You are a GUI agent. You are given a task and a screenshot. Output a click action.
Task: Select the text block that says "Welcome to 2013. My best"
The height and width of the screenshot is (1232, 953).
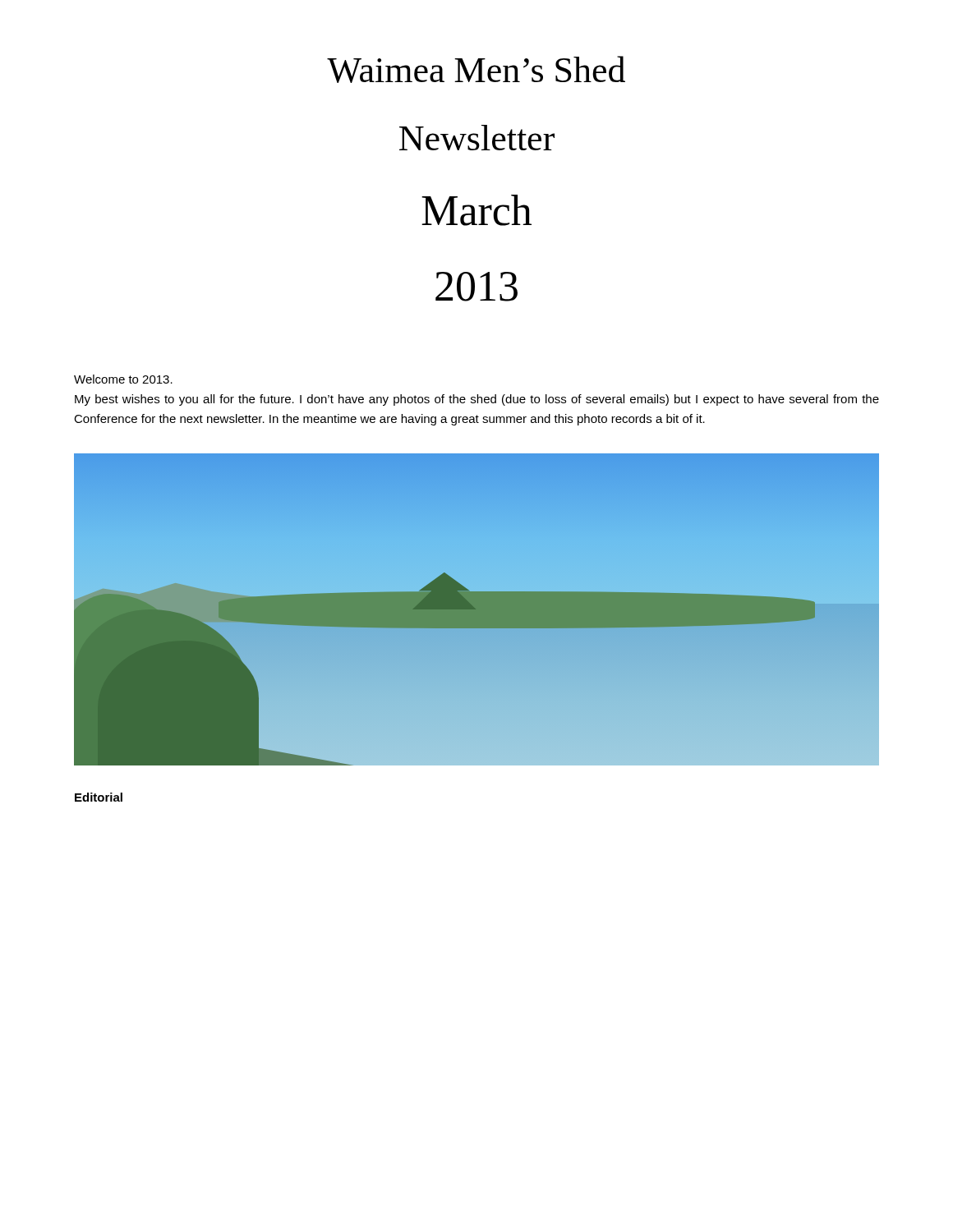tap(476, 399)
